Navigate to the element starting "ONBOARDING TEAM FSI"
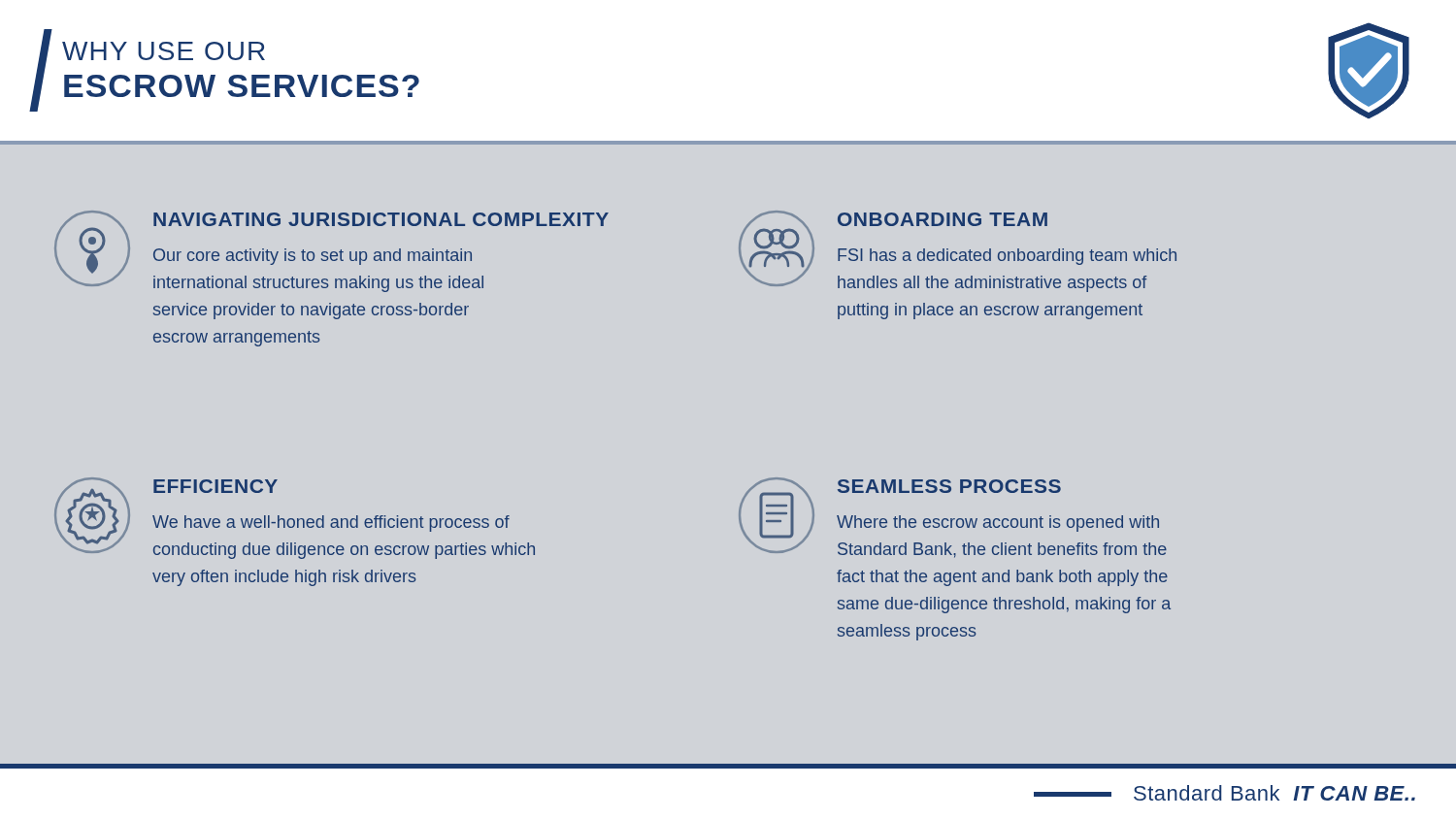The image size is (1456, 819). [958, 266]
